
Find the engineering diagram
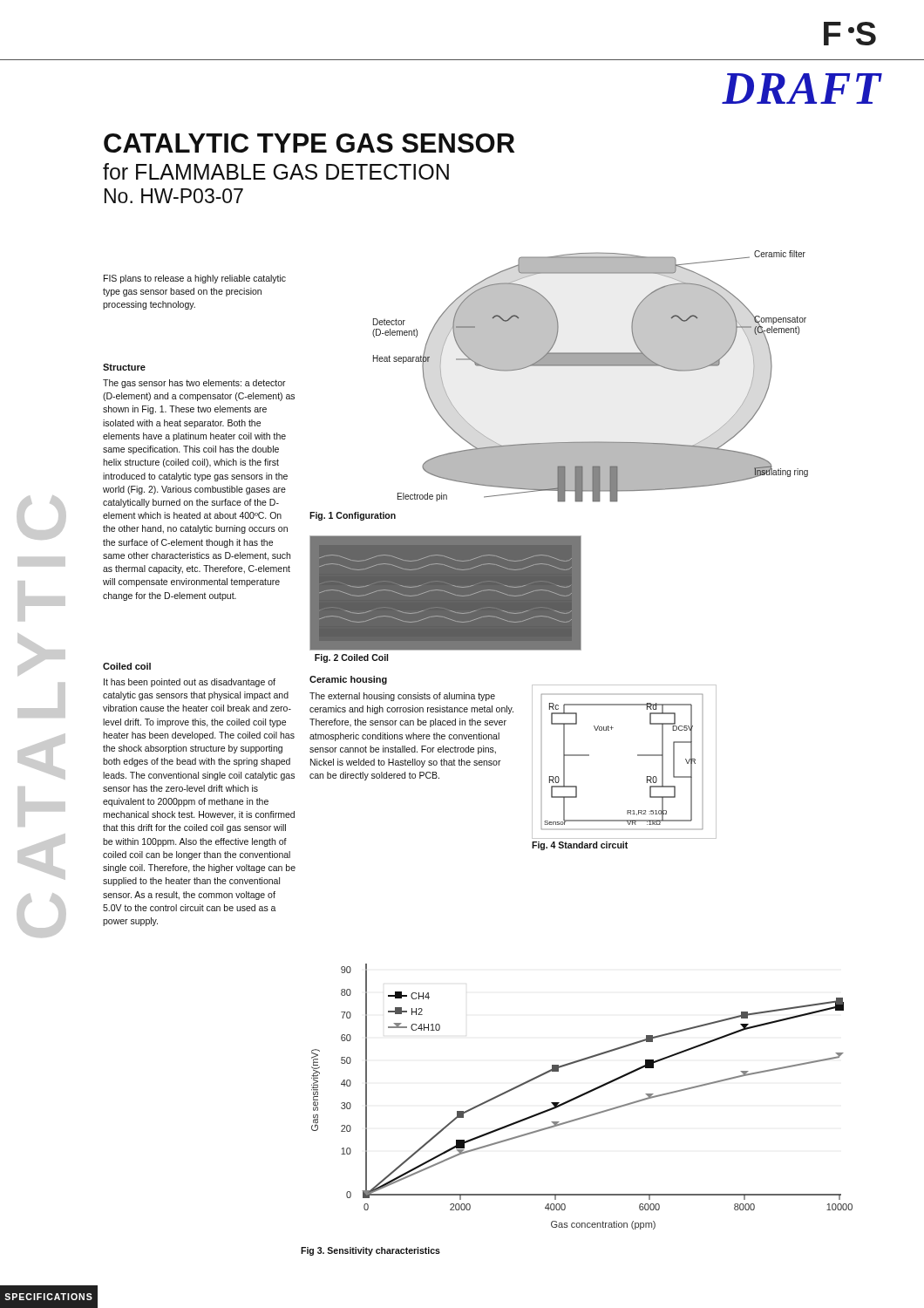605,375
